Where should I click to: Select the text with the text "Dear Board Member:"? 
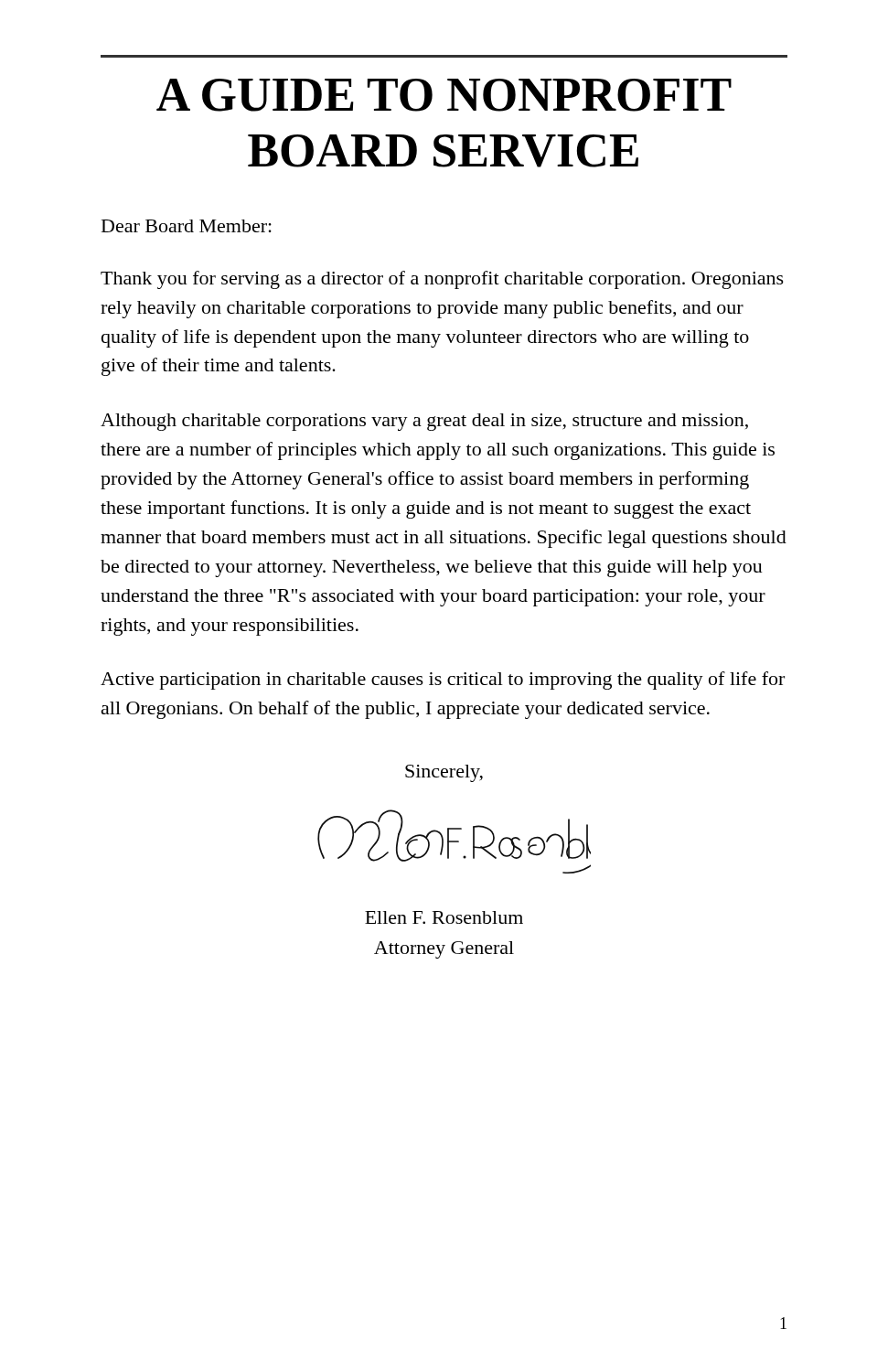187,225
